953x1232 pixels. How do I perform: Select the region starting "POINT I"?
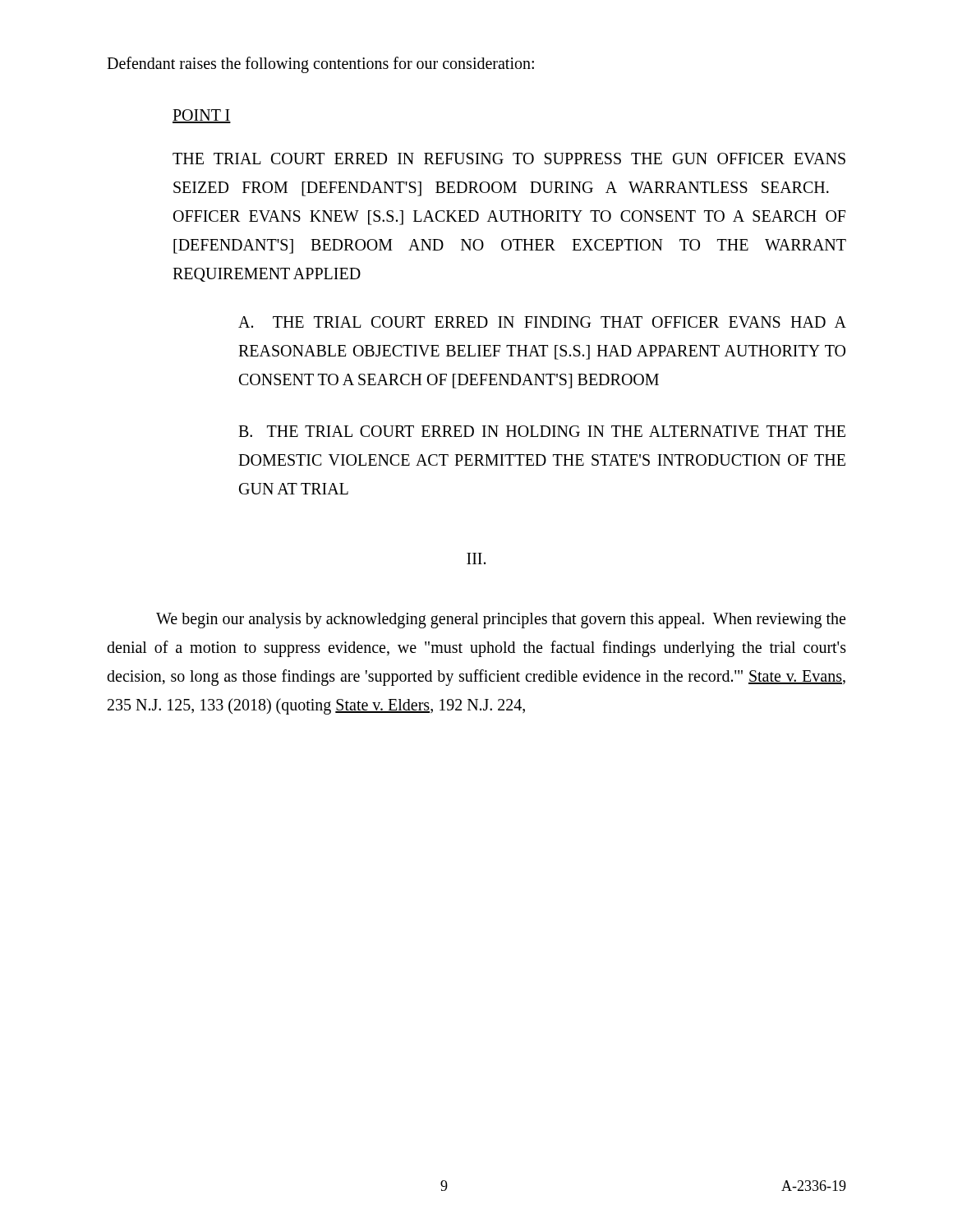pos(201,115)
